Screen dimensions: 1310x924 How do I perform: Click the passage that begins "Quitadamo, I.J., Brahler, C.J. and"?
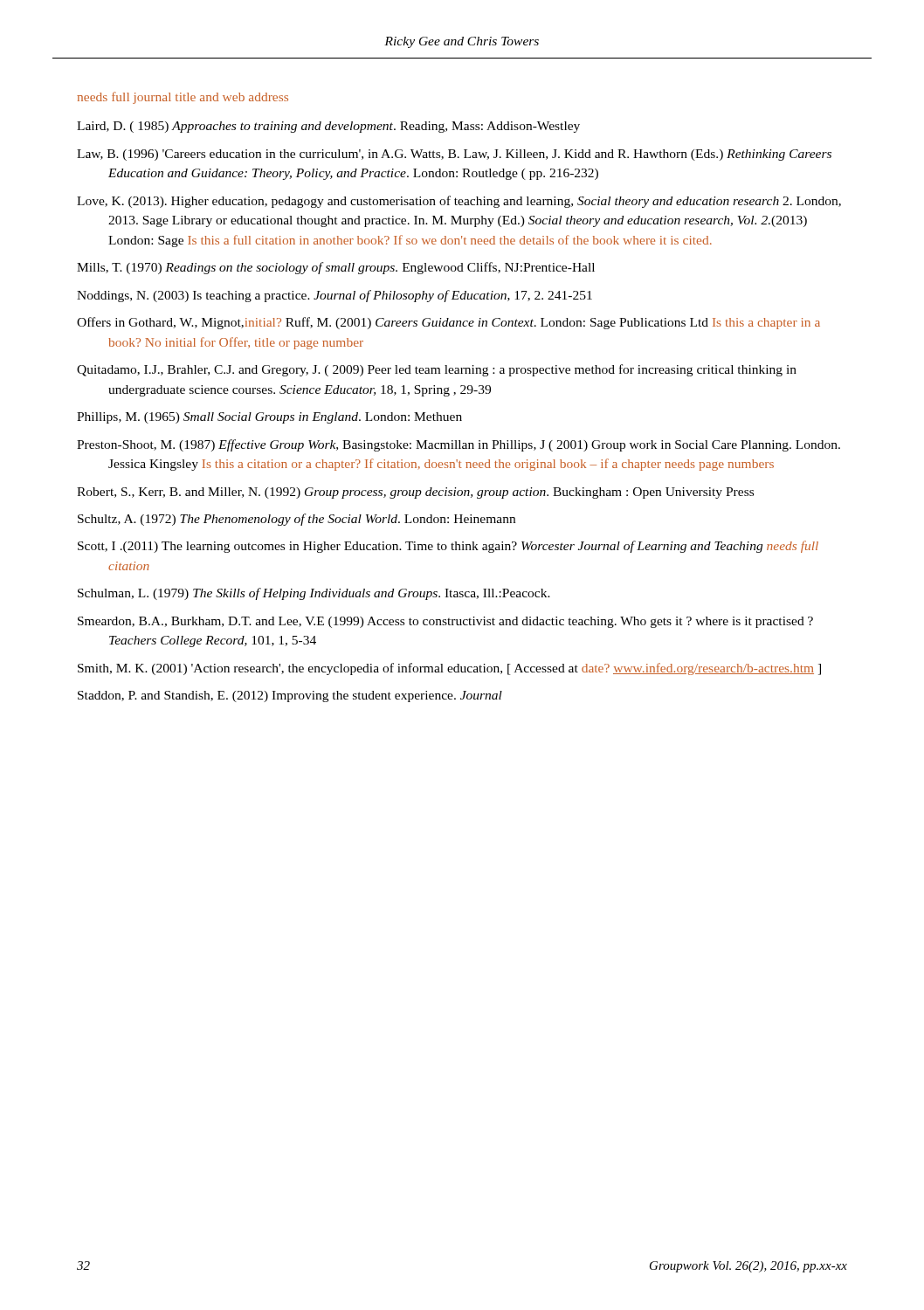point(437,379)
